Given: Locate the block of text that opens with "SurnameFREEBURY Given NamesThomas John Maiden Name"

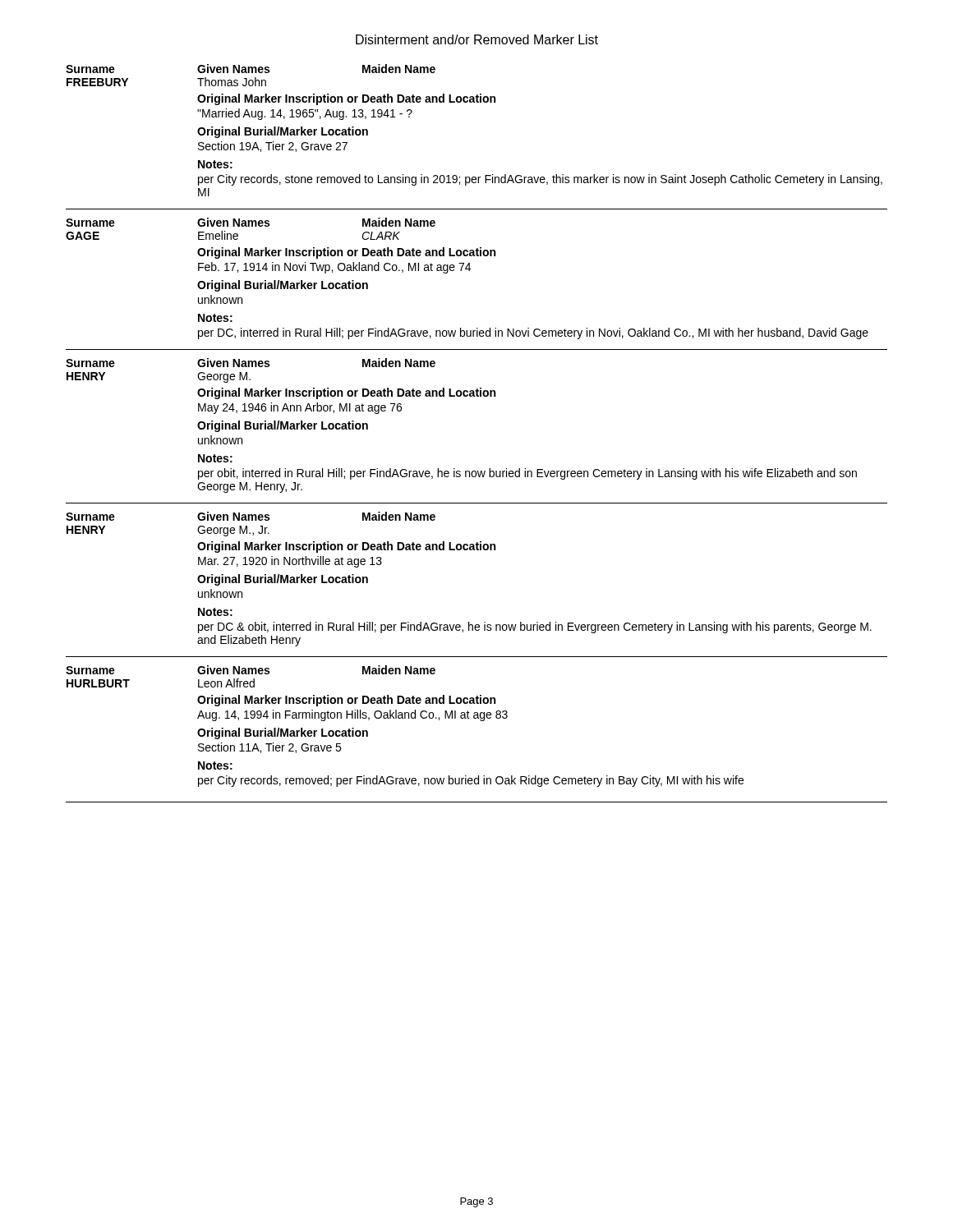Looking at the screenshot, I should pos(251,69).
